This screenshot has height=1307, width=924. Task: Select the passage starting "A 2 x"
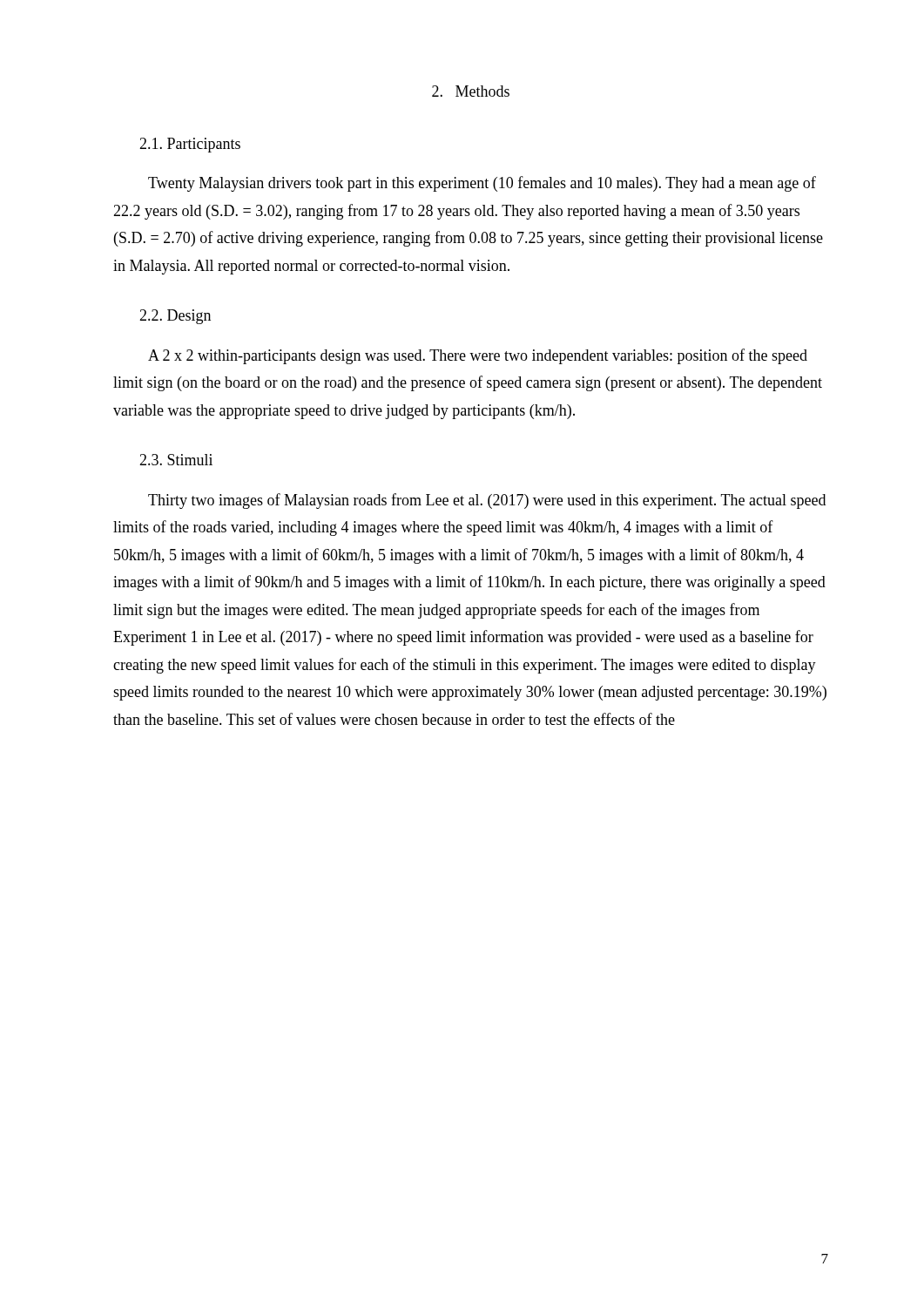(468, 382)
